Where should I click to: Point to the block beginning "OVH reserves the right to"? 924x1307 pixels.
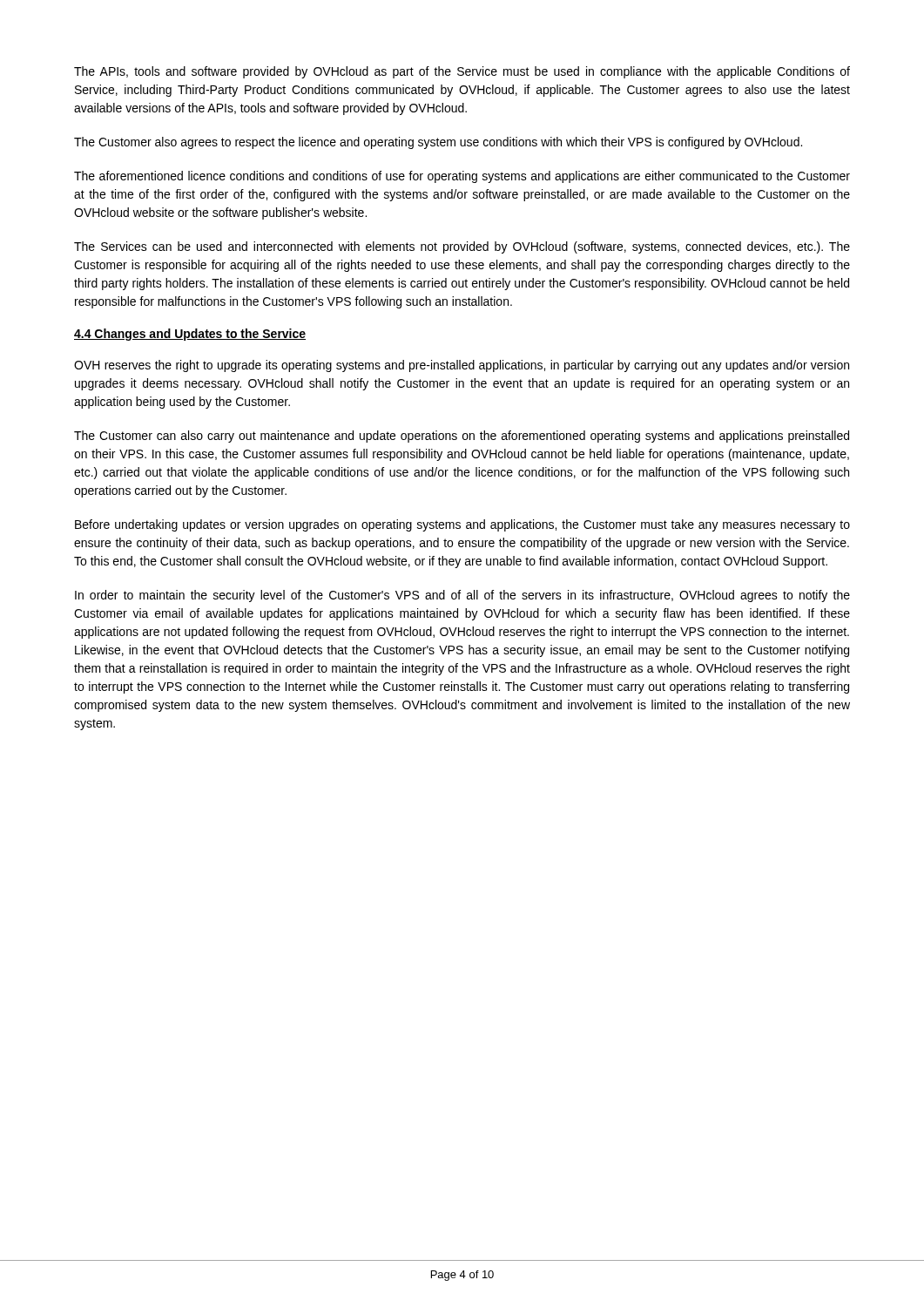tap(462, 383)
